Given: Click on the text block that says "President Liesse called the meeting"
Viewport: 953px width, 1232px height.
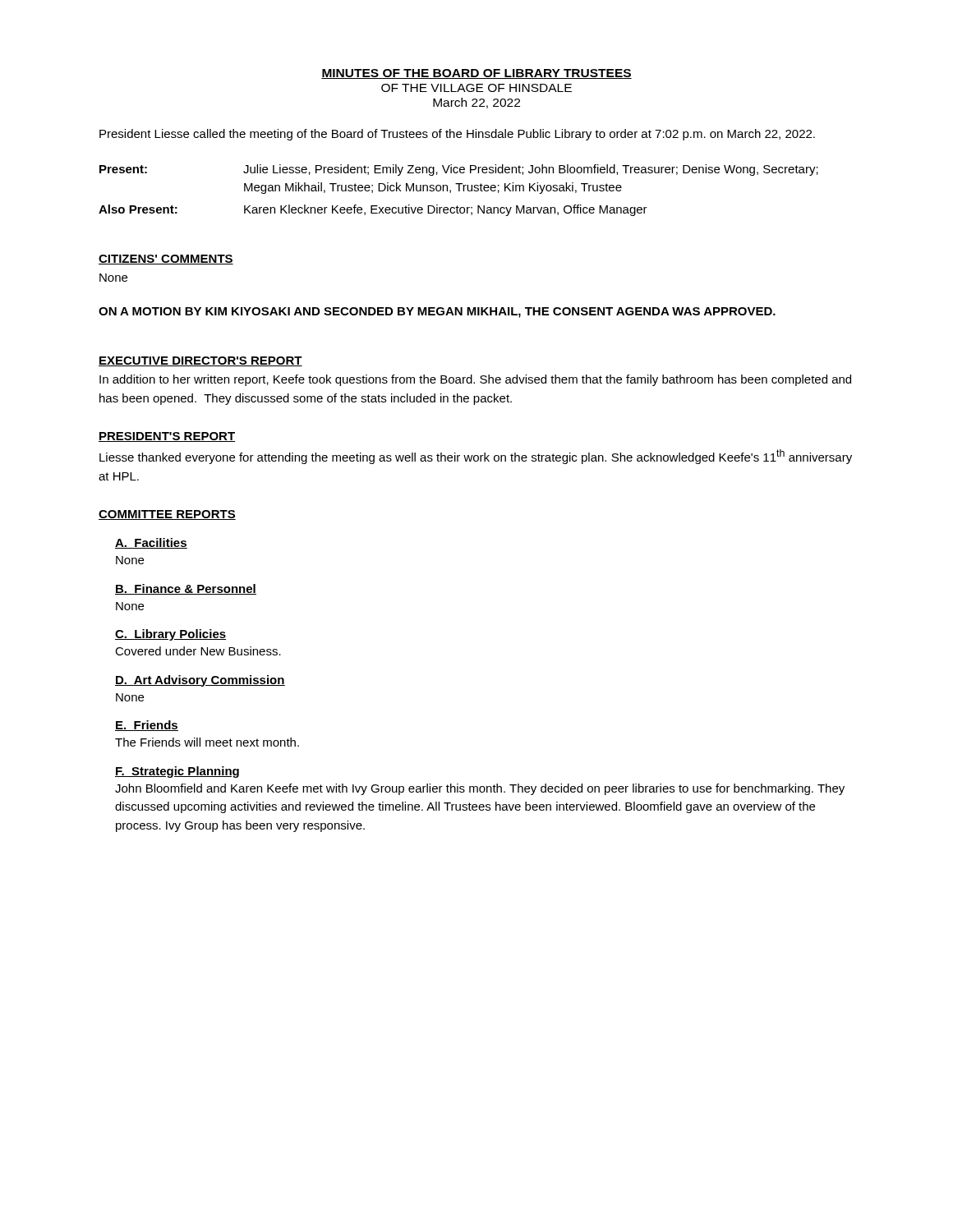Looking at the screenshot, I should [457, 133].
